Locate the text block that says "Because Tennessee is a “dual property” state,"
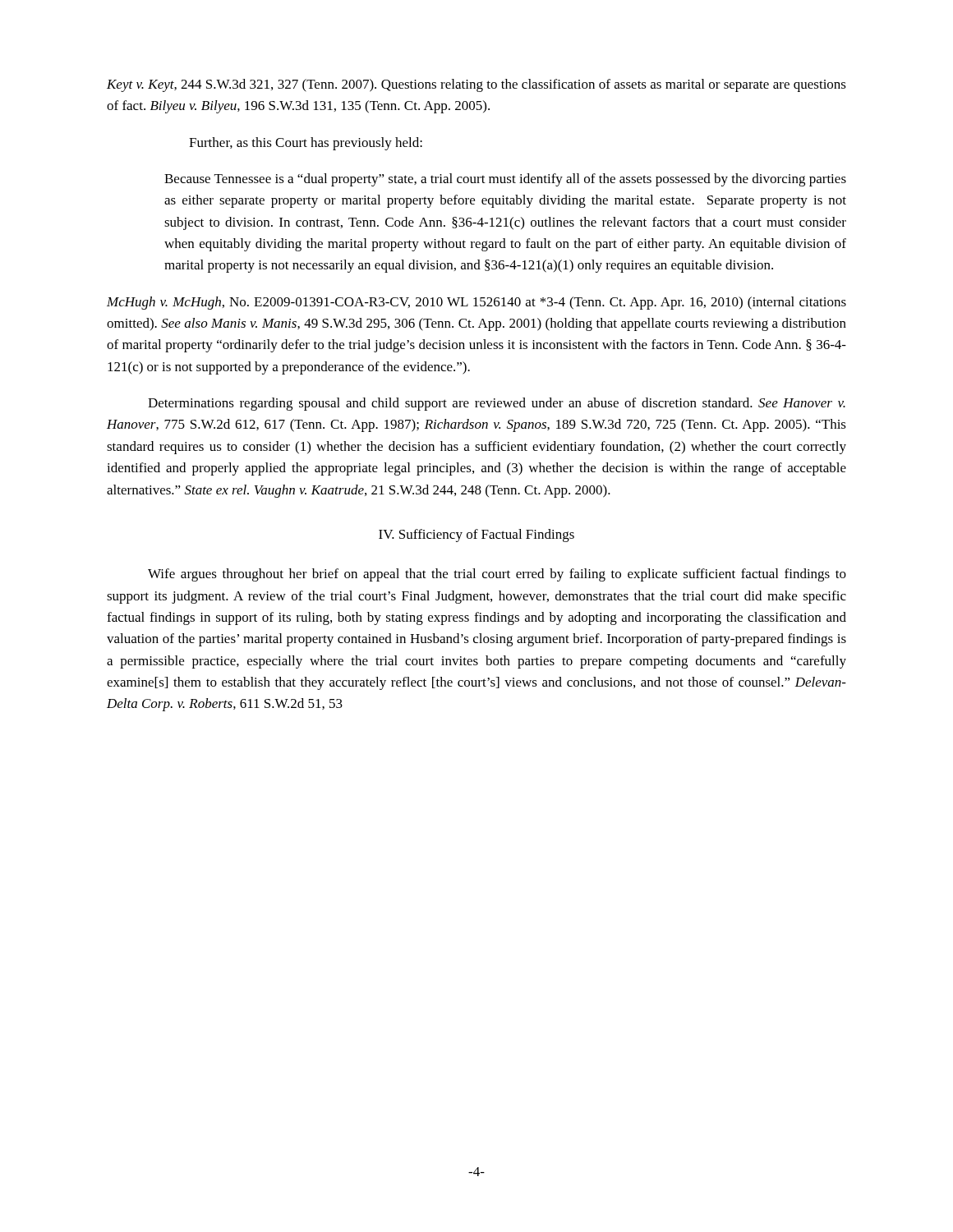Viewport: 953px width, 1232px height. point(505,222)
